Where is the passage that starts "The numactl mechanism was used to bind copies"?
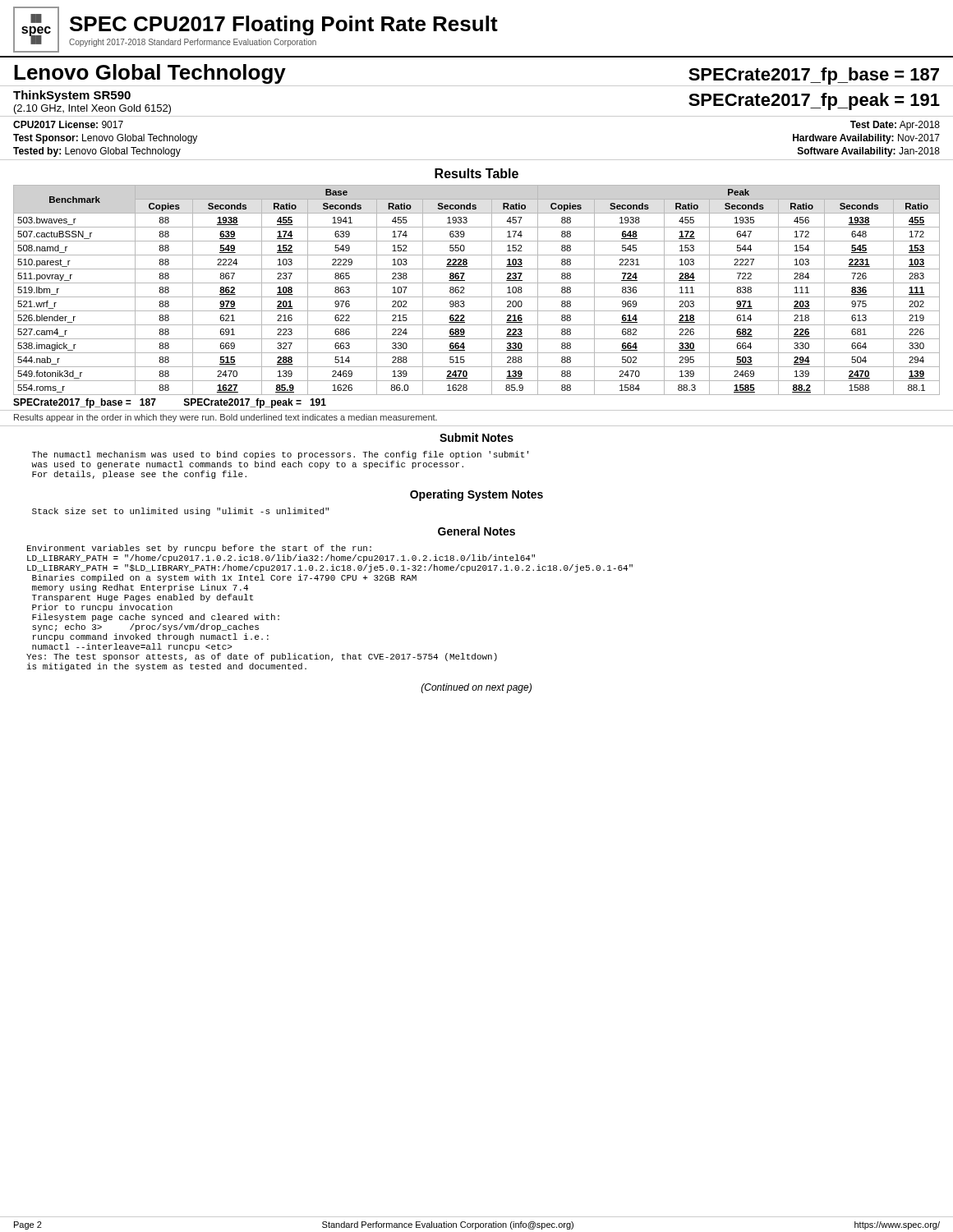This screenshot has height=1232, width=953. [476, 465]
